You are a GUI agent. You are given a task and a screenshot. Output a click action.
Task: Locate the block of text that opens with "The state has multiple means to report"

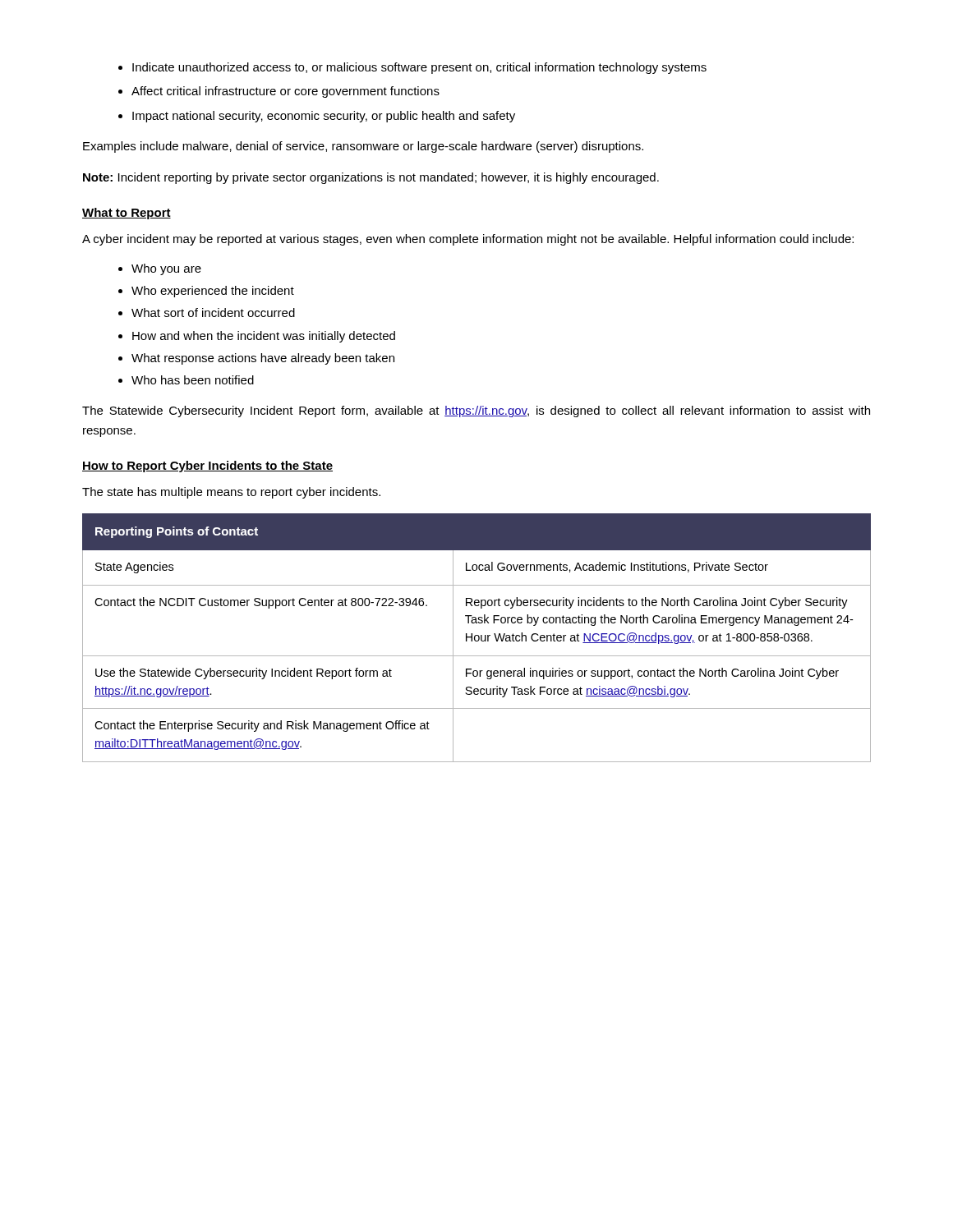(x=232, y=492)
